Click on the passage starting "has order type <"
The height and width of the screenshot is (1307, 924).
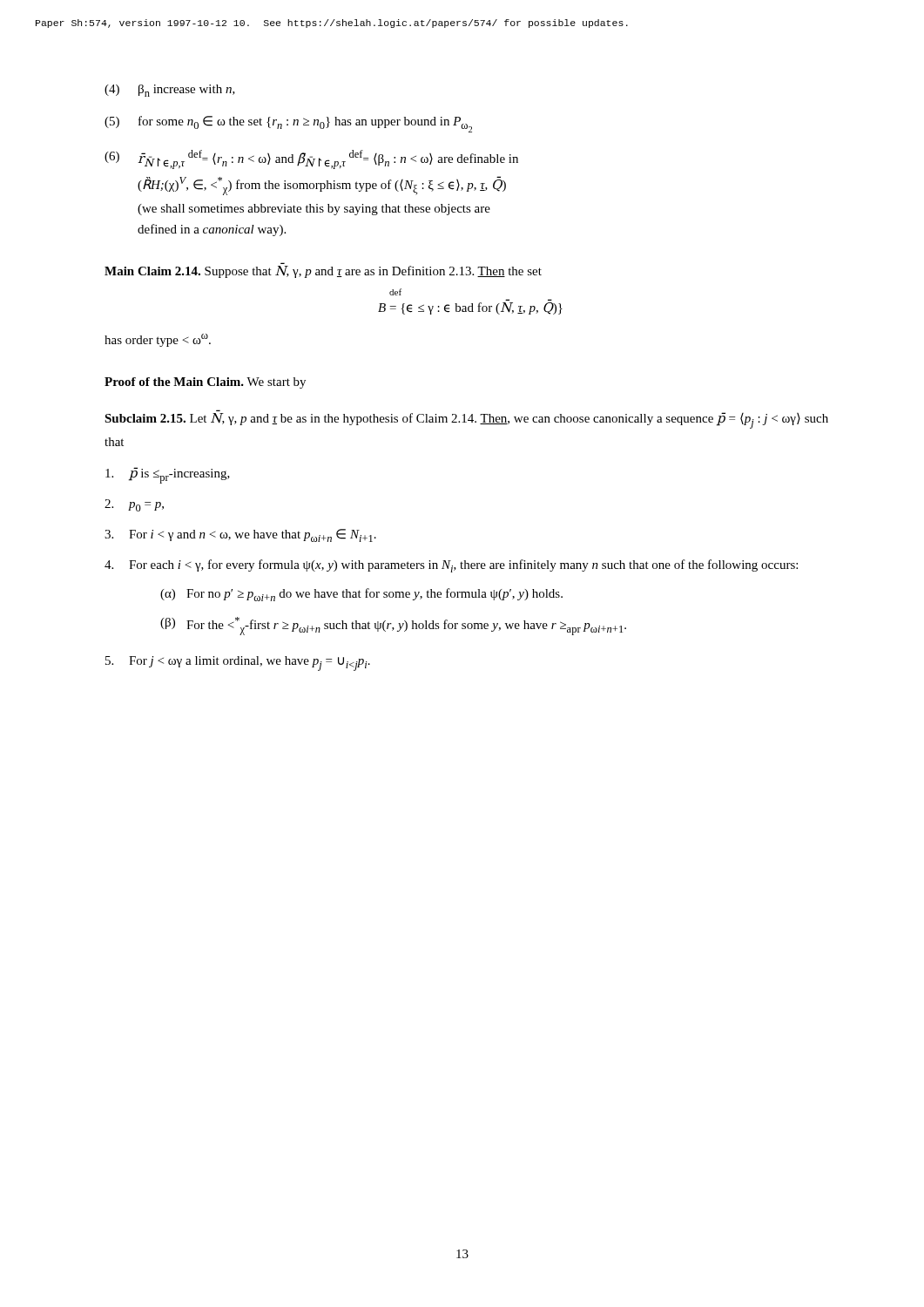pyautogui.click(x=158, y=338)
